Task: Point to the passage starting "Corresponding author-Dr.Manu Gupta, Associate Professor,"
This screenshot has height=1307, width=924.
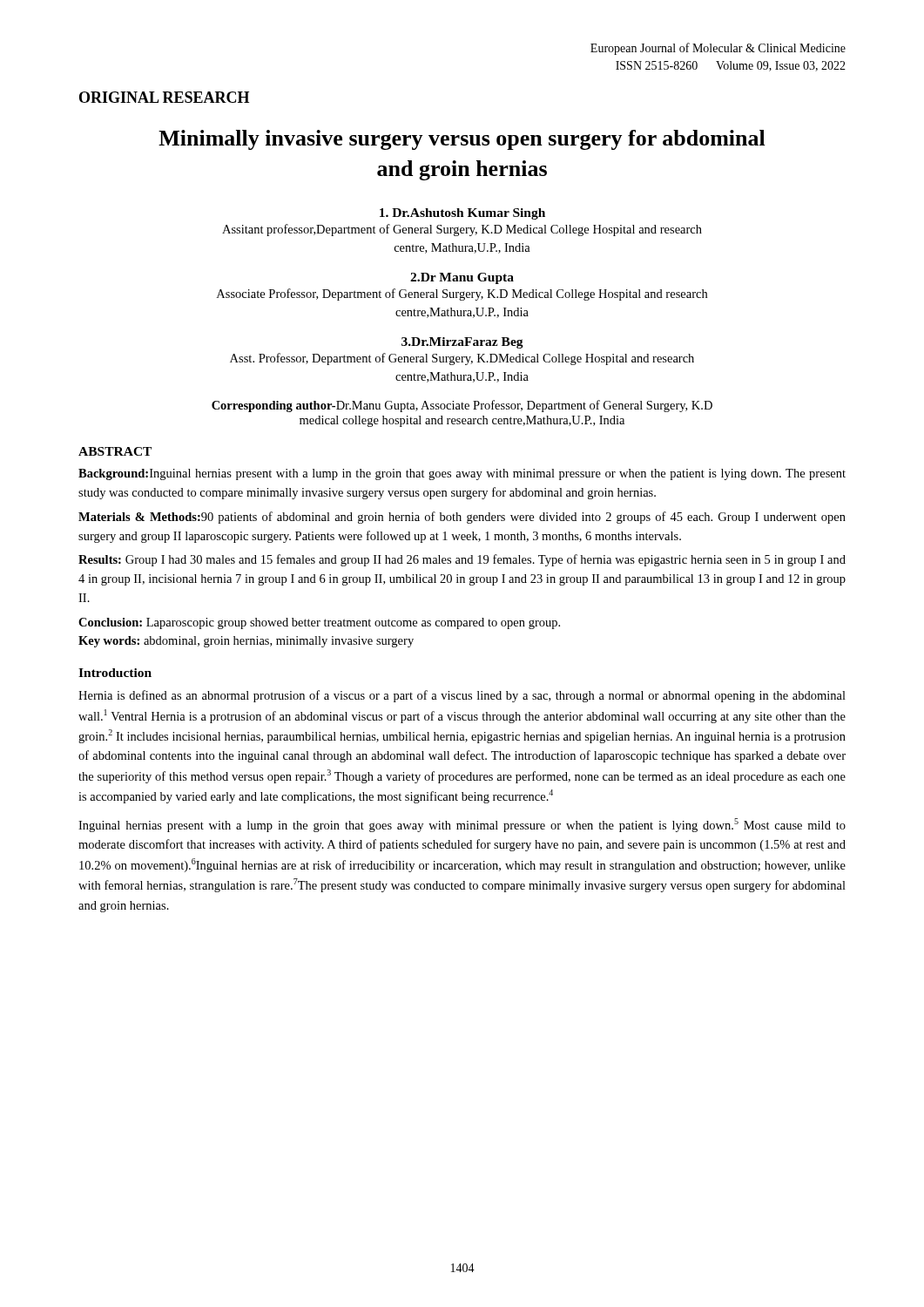Action: pyautogui.click(x=462, y=413)
